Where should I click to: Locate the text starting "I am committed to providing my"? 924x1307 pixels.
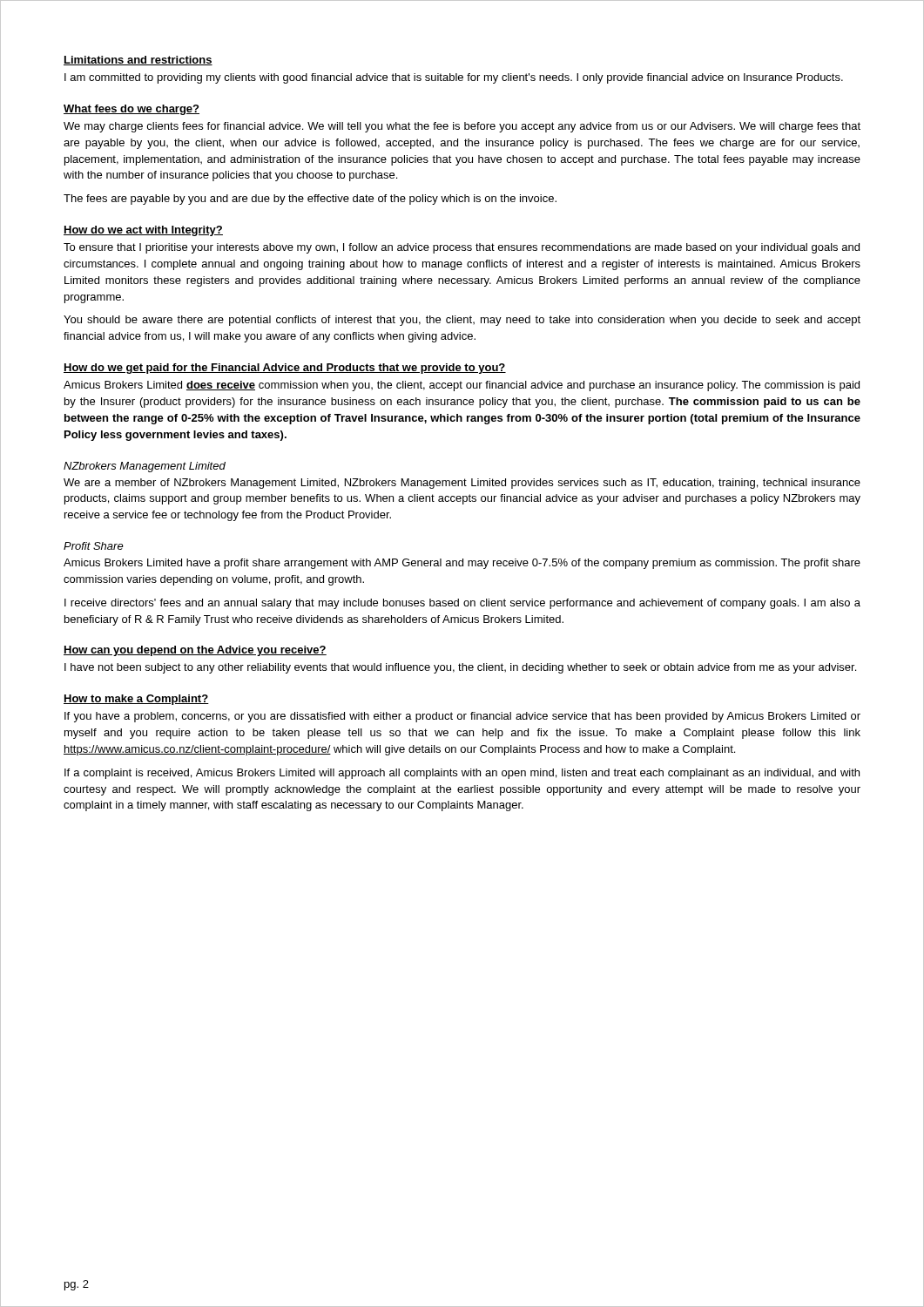click(462, 78)
